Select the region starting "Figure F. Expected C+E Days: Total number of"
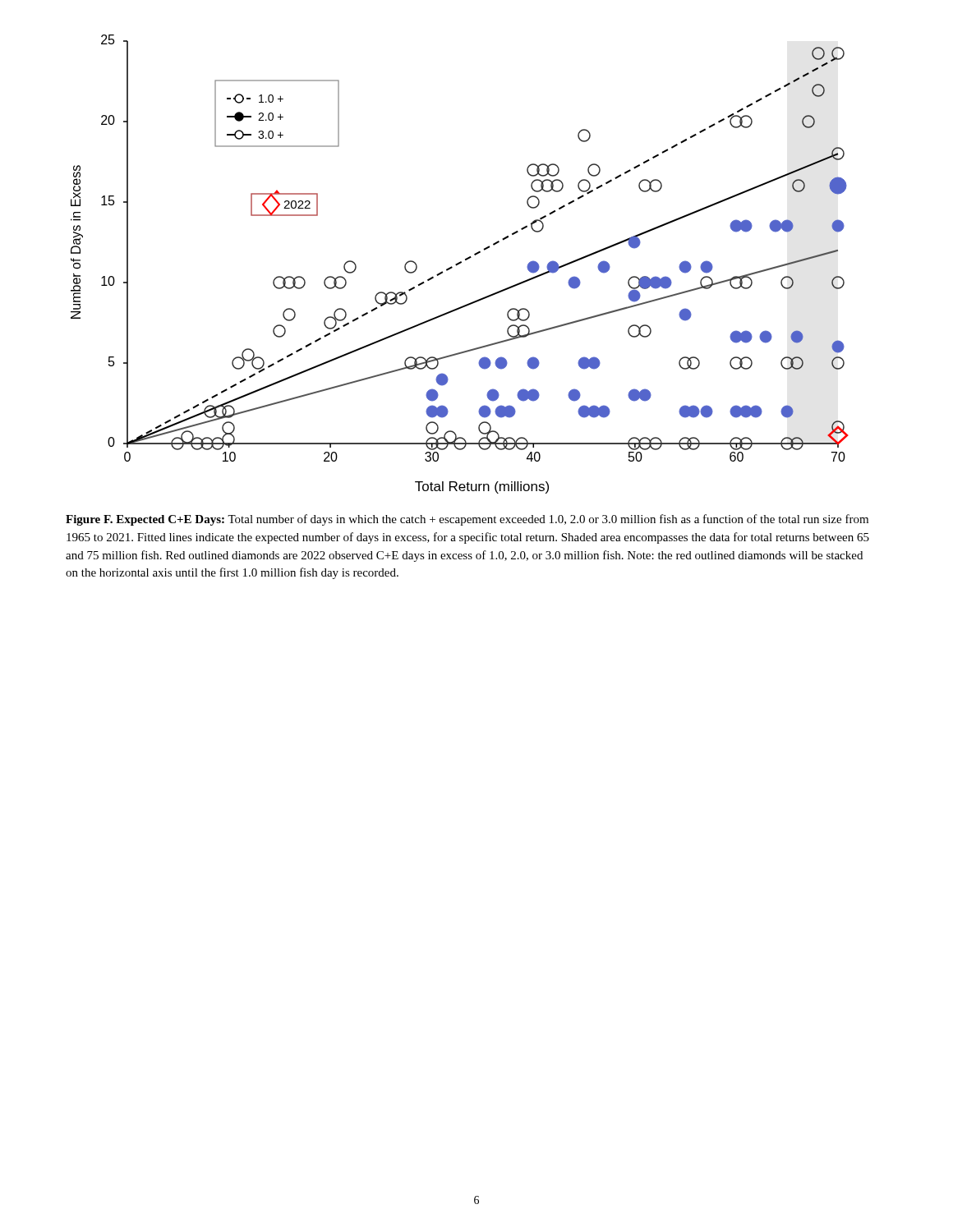Image resolution: width=953 pixels, height=1232 pixels. (468, 547)
